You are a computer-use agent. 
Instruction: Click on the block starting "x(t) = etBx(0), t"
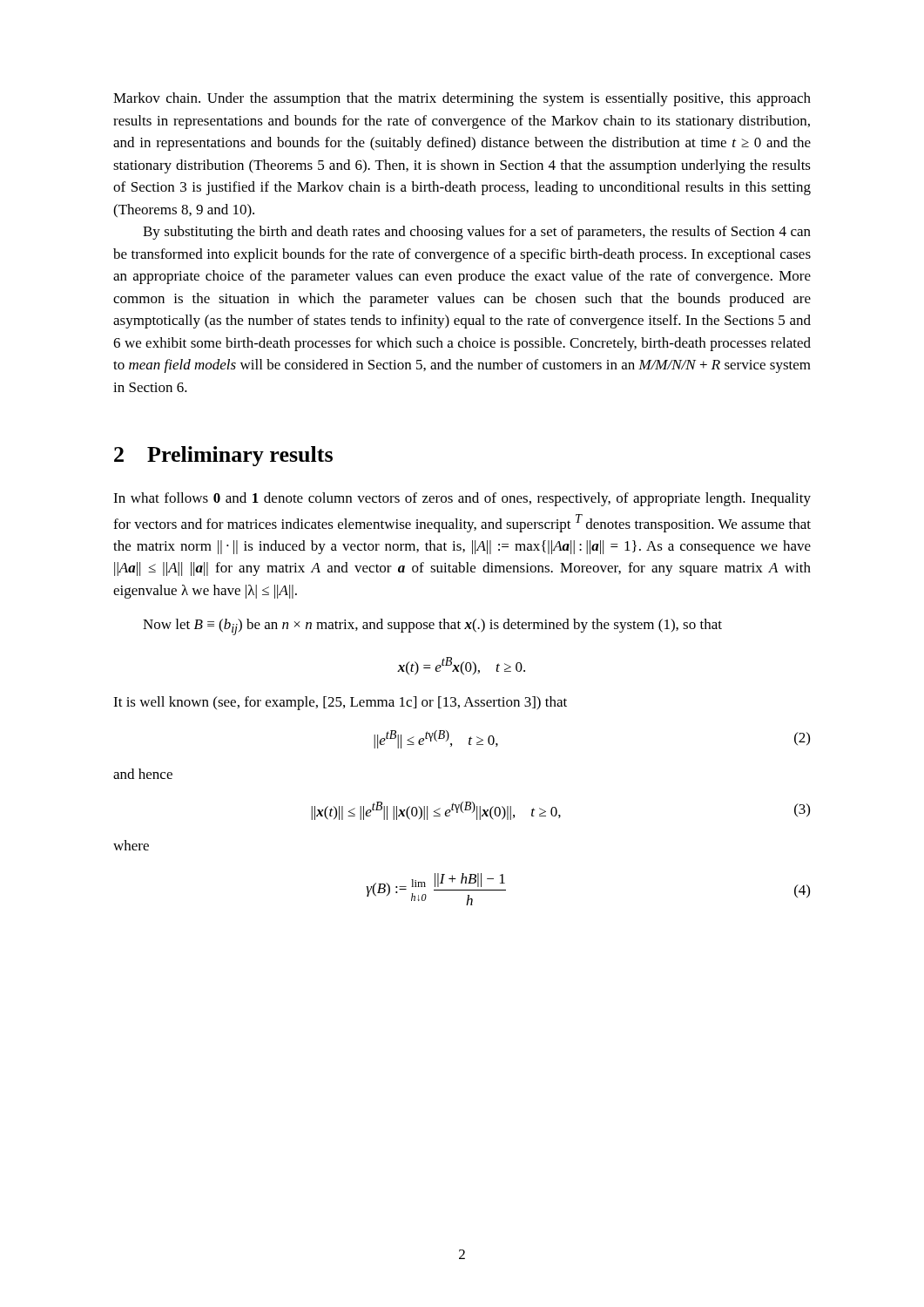pos(462,664)
